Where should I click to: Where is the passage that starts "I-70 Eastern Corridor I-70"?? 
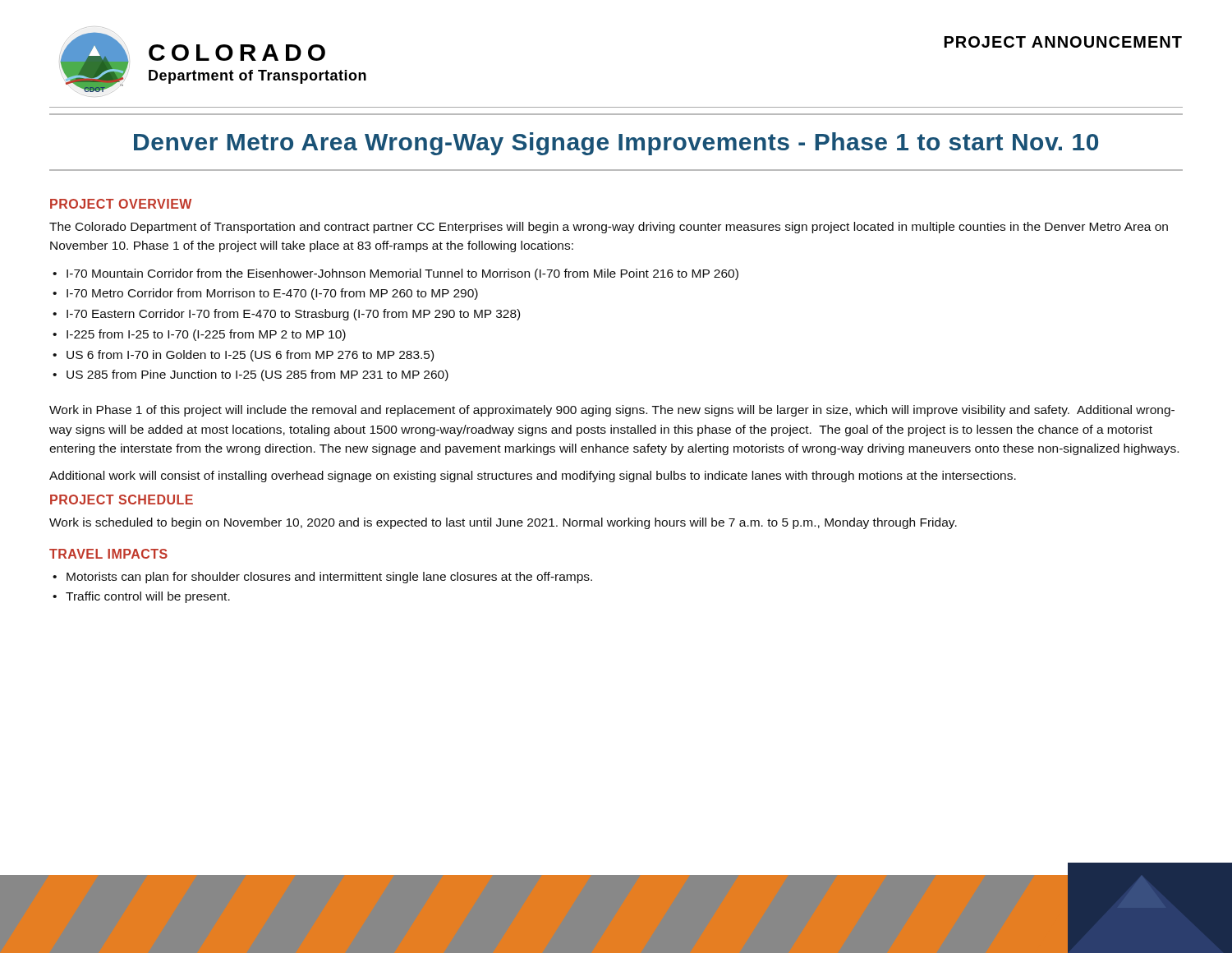coord(293,313)
